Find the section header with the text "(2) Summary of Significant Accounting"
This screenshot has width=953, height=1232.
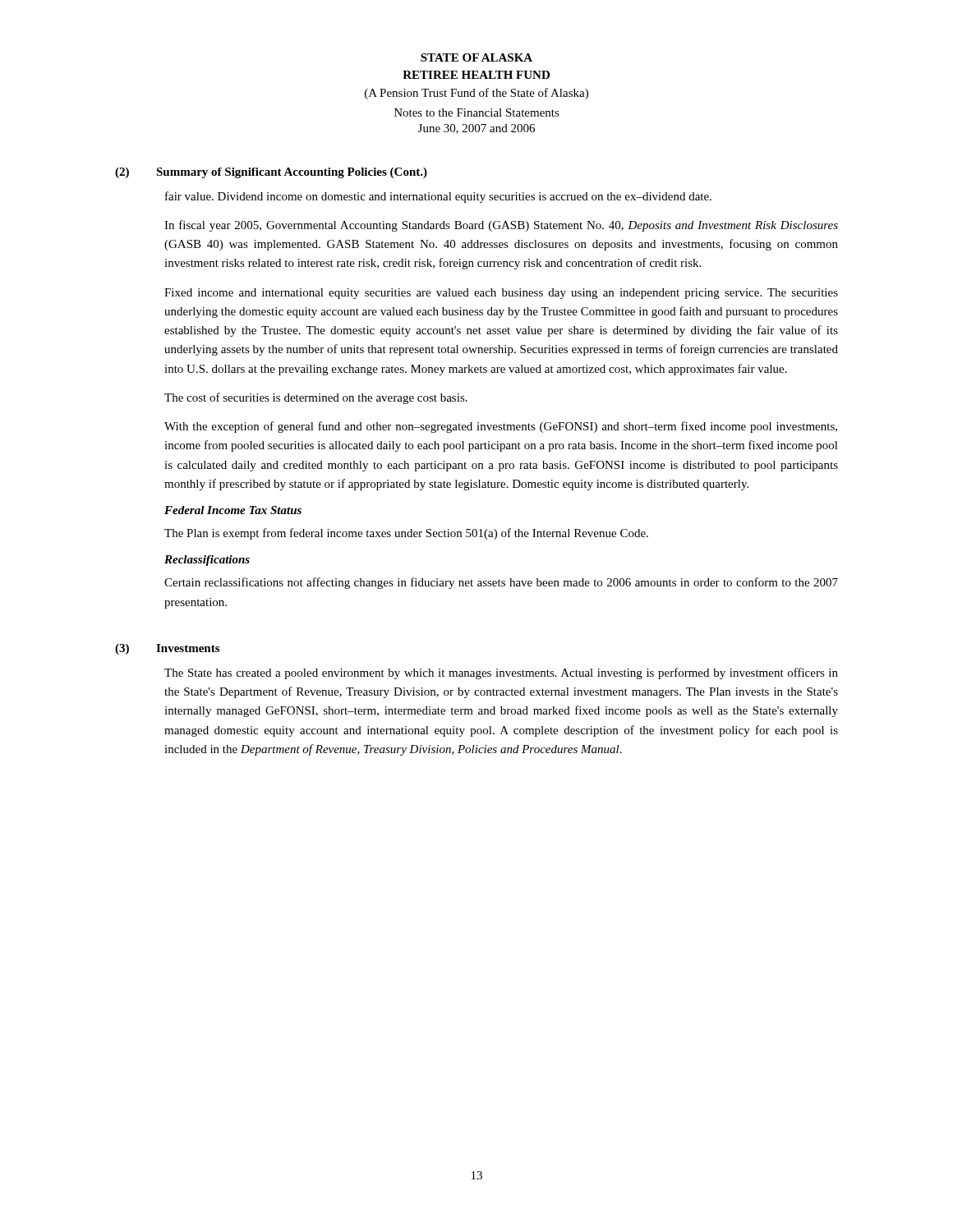click(x=271, y=172)
